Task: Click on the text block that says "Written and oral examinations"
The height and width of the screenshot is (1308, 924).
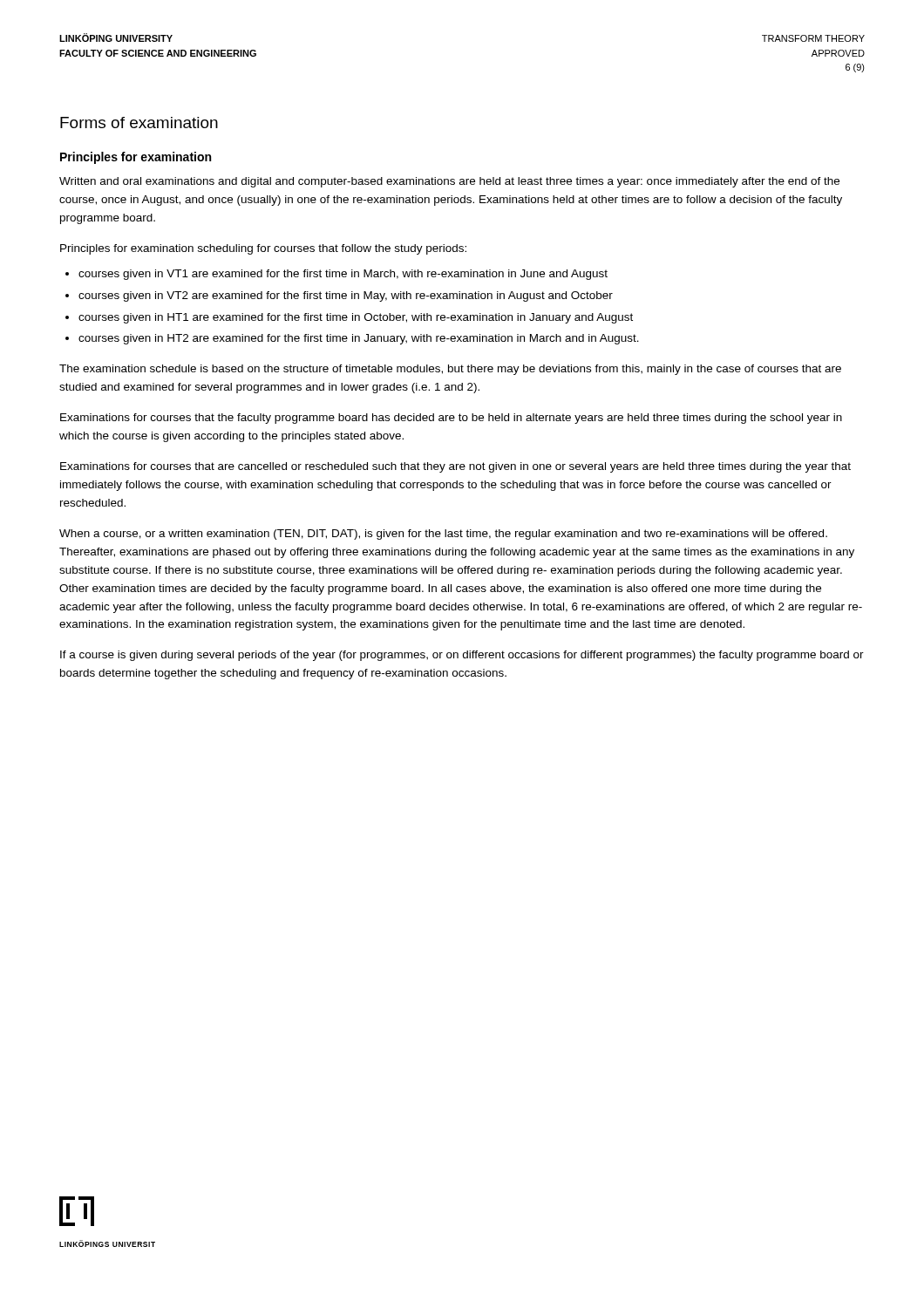Action: (451, 199)
